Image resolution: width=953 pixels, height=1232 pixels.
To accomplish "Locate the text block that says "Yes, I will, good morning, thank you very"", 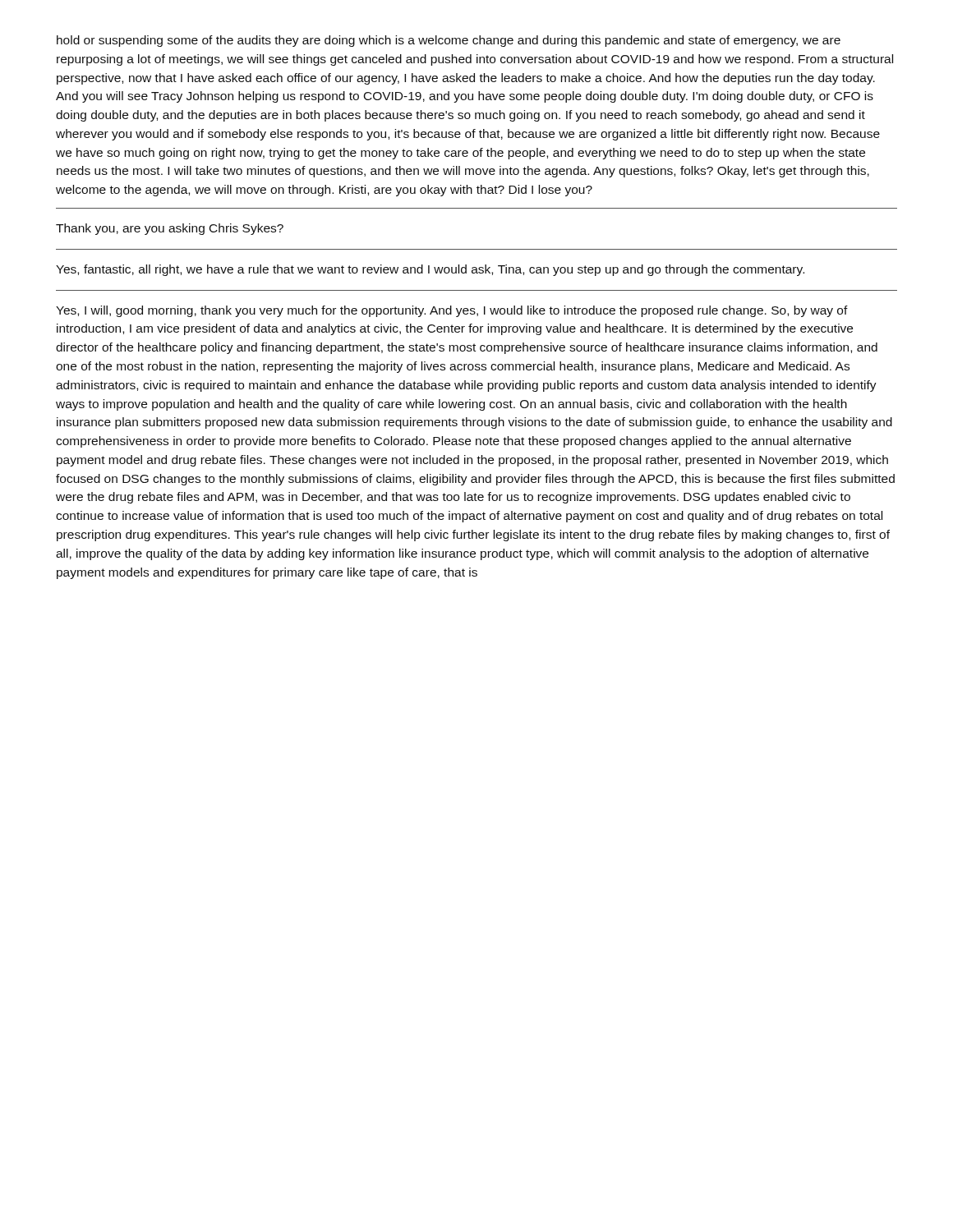I will click(x=476, y=441).
